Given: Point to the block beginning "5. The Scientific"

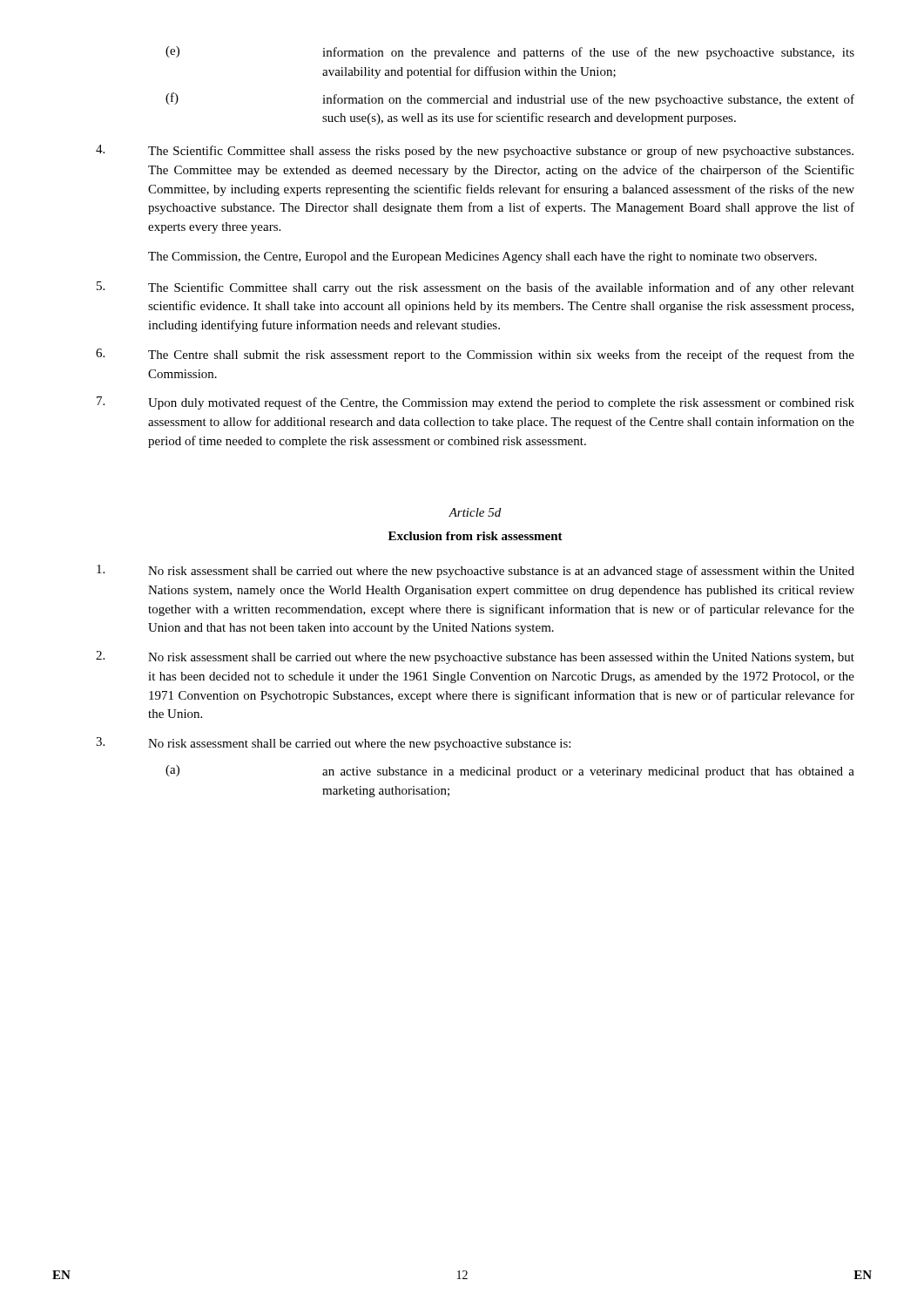Looking at the screenshot, I should click(475, 307).
